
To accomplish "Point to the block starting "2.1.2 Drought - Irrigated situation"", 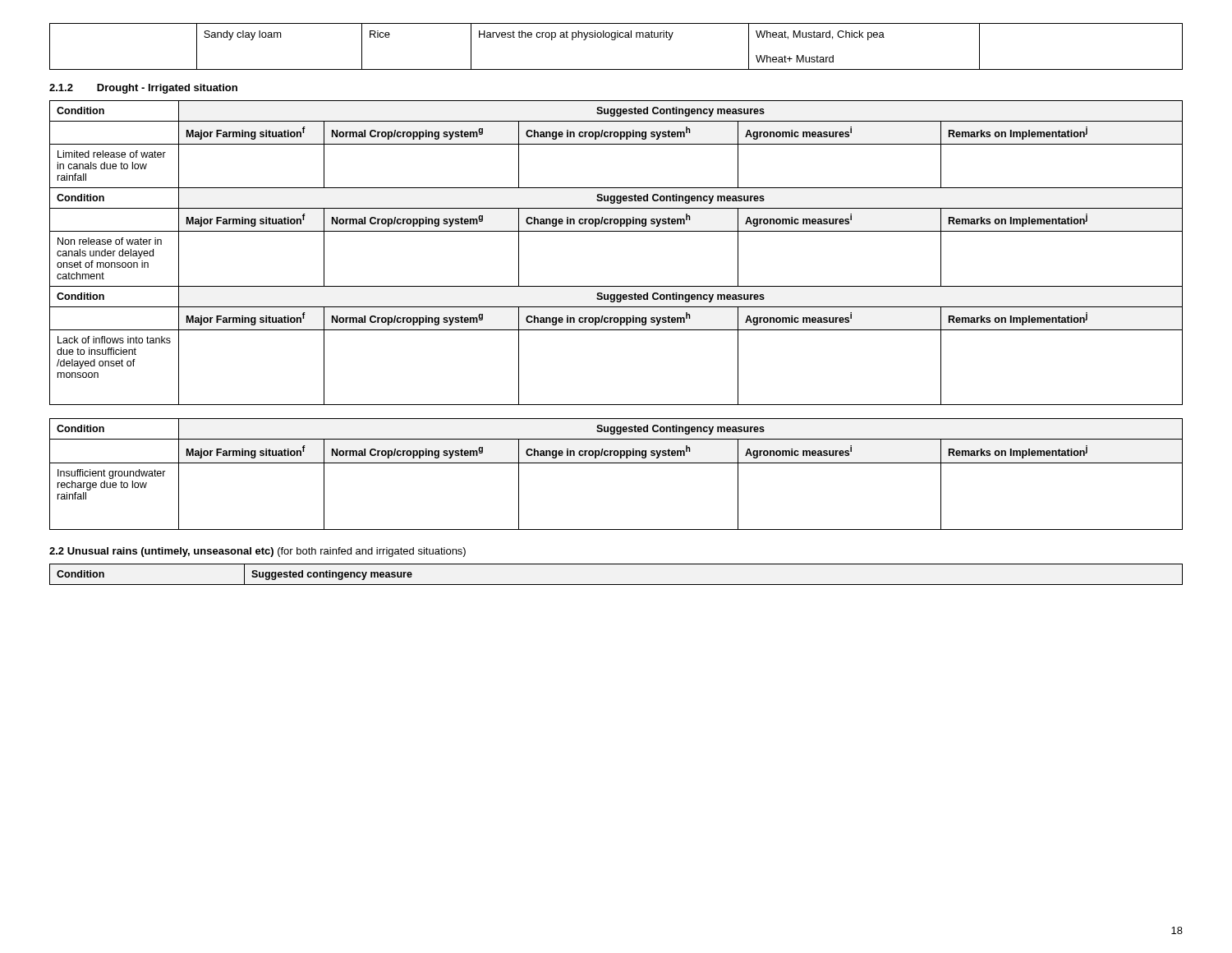I will [144, 87].
